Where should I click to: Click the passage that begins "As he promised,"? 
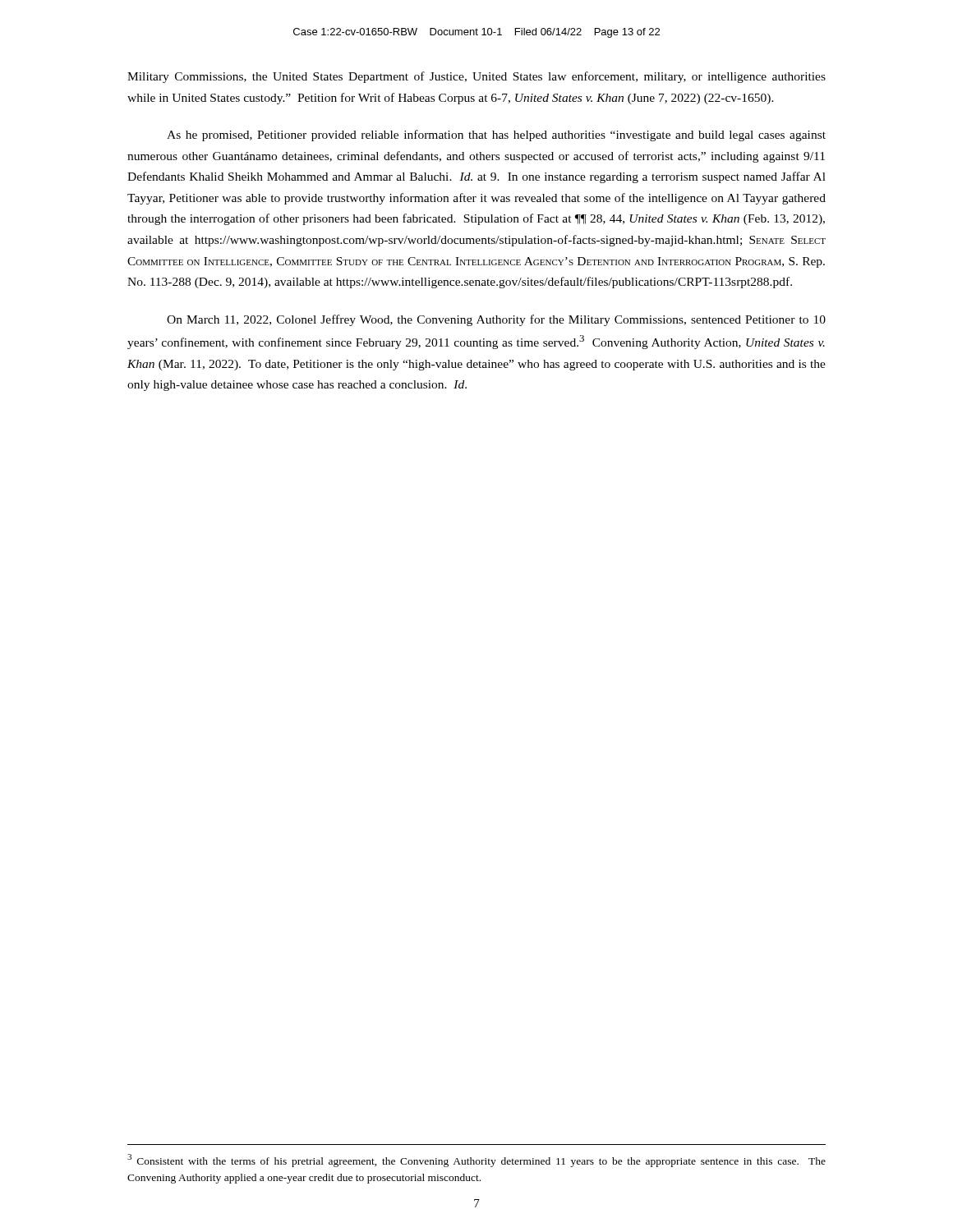476,208
